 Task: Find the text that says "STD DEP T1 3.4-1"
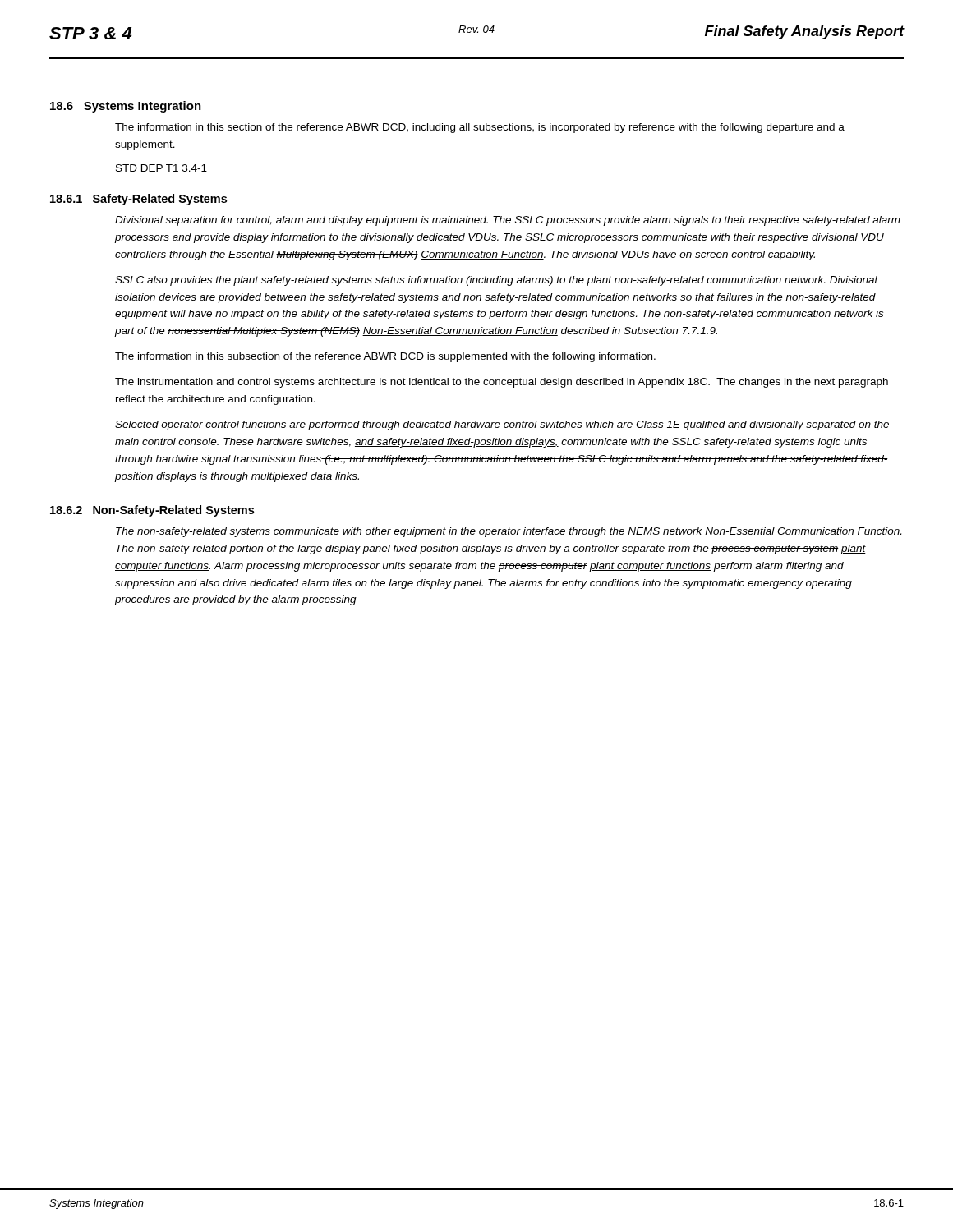click(161, 168)
